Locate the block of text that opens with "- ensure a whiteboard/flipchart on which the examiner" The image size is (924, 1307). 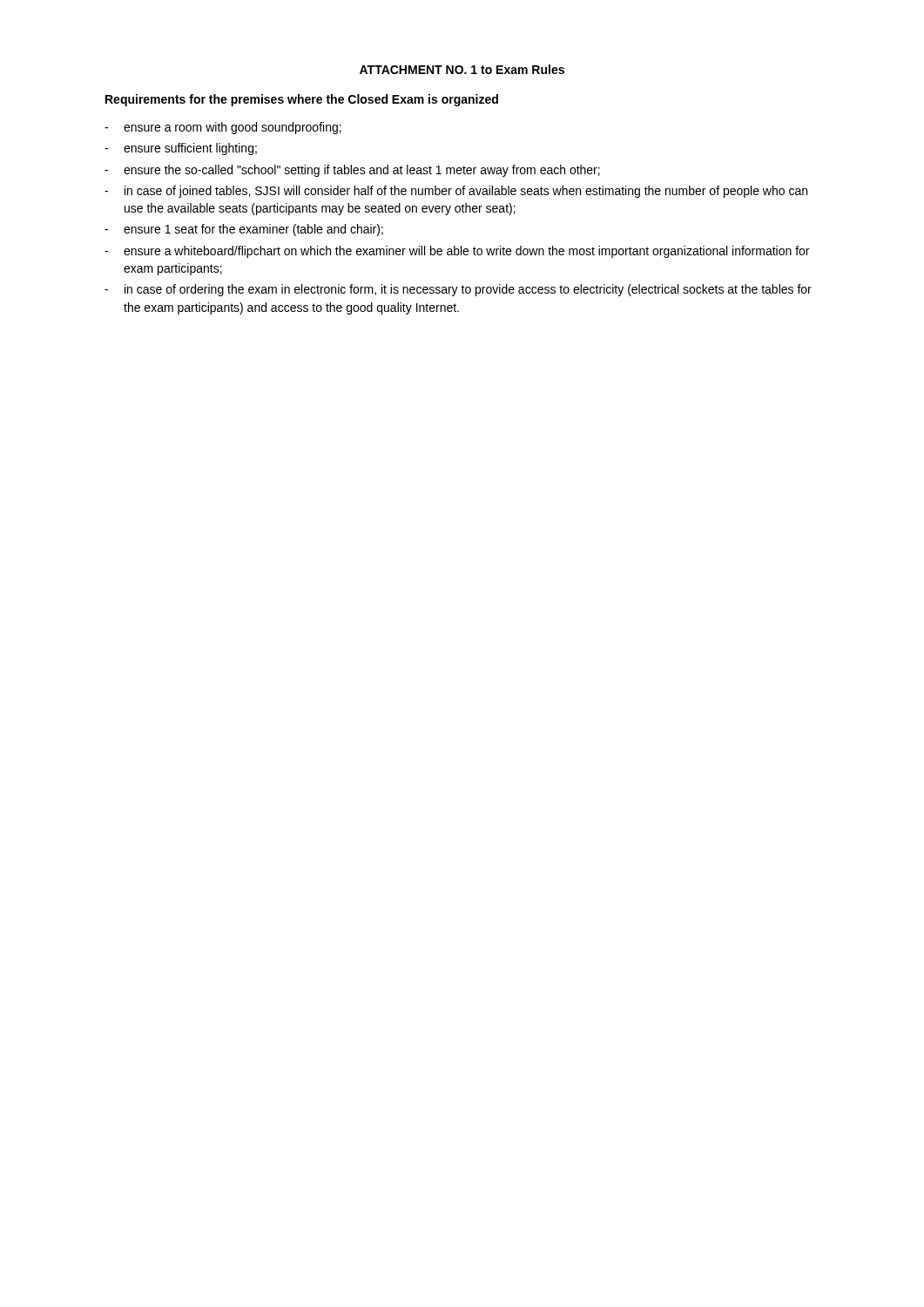tap(462, 260)
